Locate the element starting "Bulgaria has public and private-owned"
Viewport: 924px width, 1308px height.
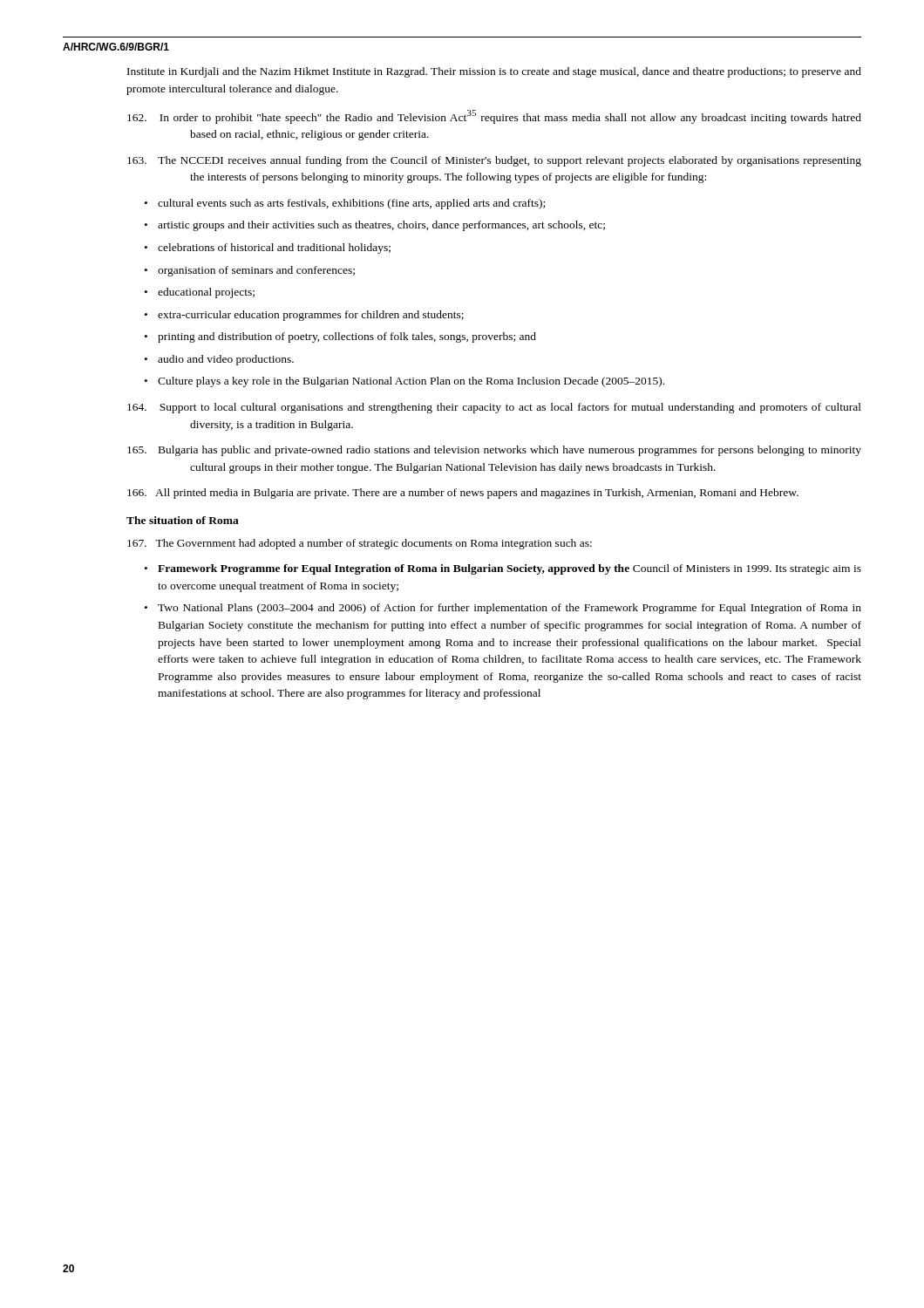click(x=494, y=458)
